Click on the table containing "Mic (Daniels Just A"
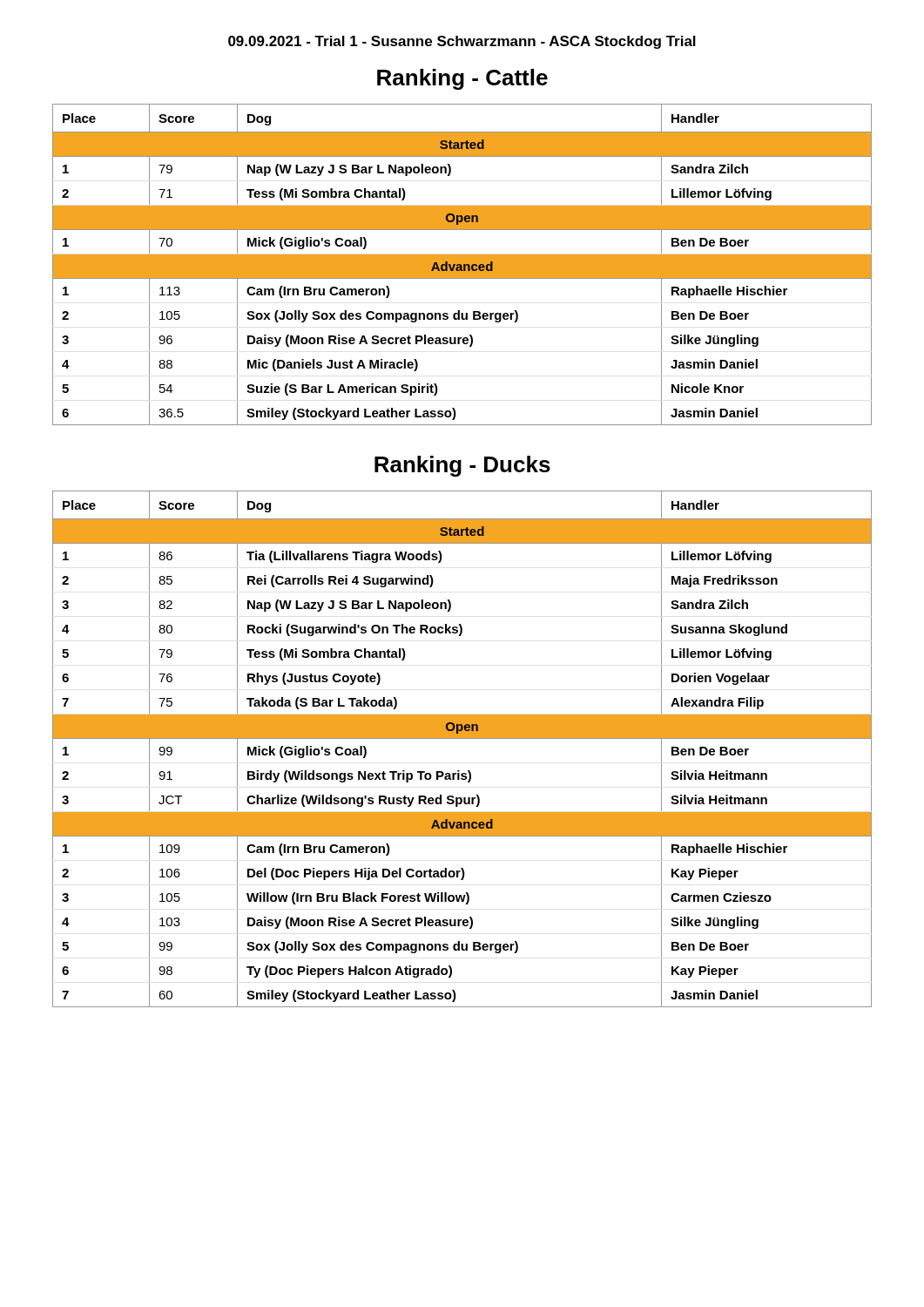The image size is (924, 1307). tap(462, 264)
